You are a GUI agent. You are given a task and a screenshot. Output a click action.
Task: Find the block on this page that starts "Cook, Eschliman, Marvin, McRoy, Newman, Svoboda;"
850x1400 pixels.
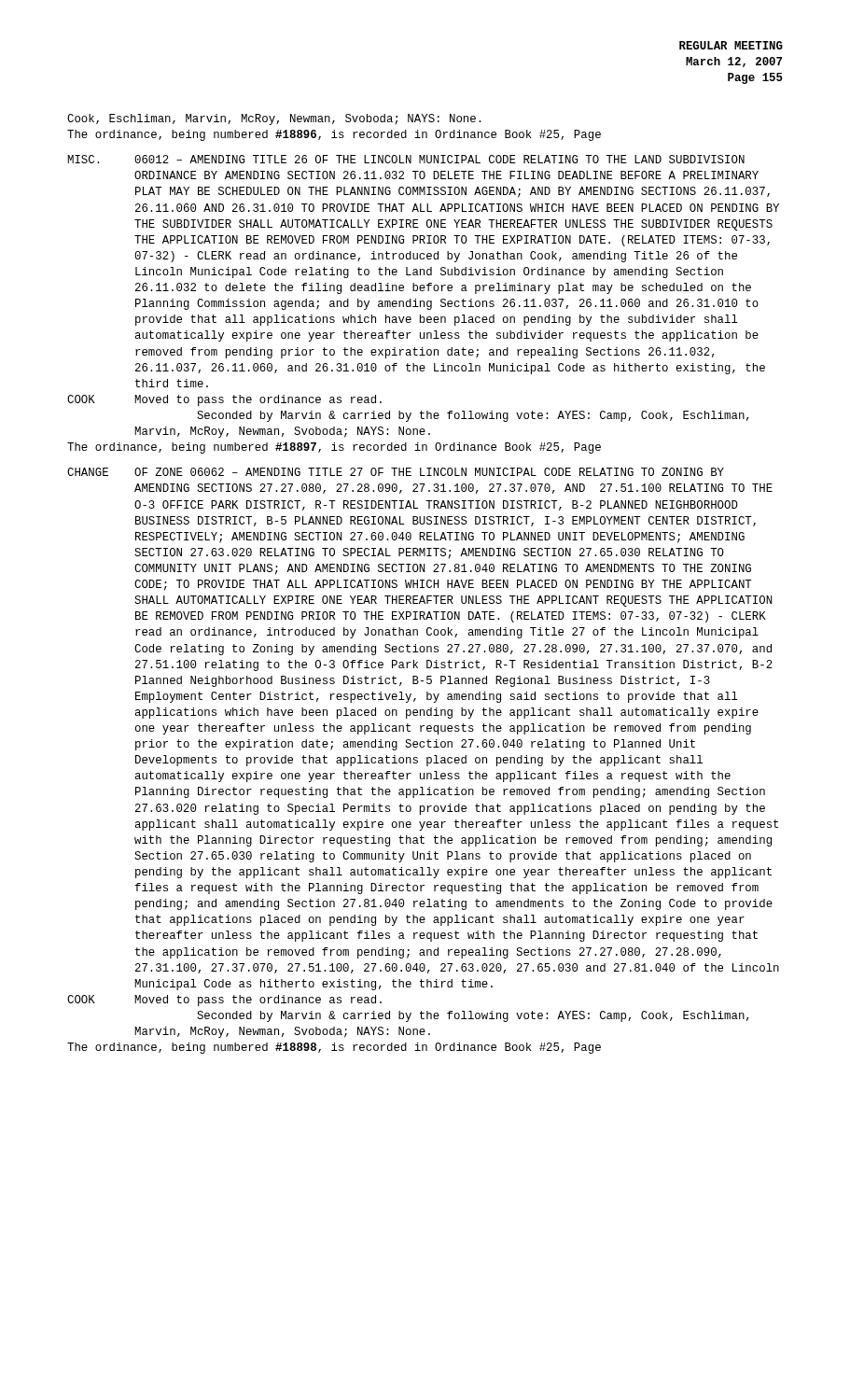(x=334, y=127)
